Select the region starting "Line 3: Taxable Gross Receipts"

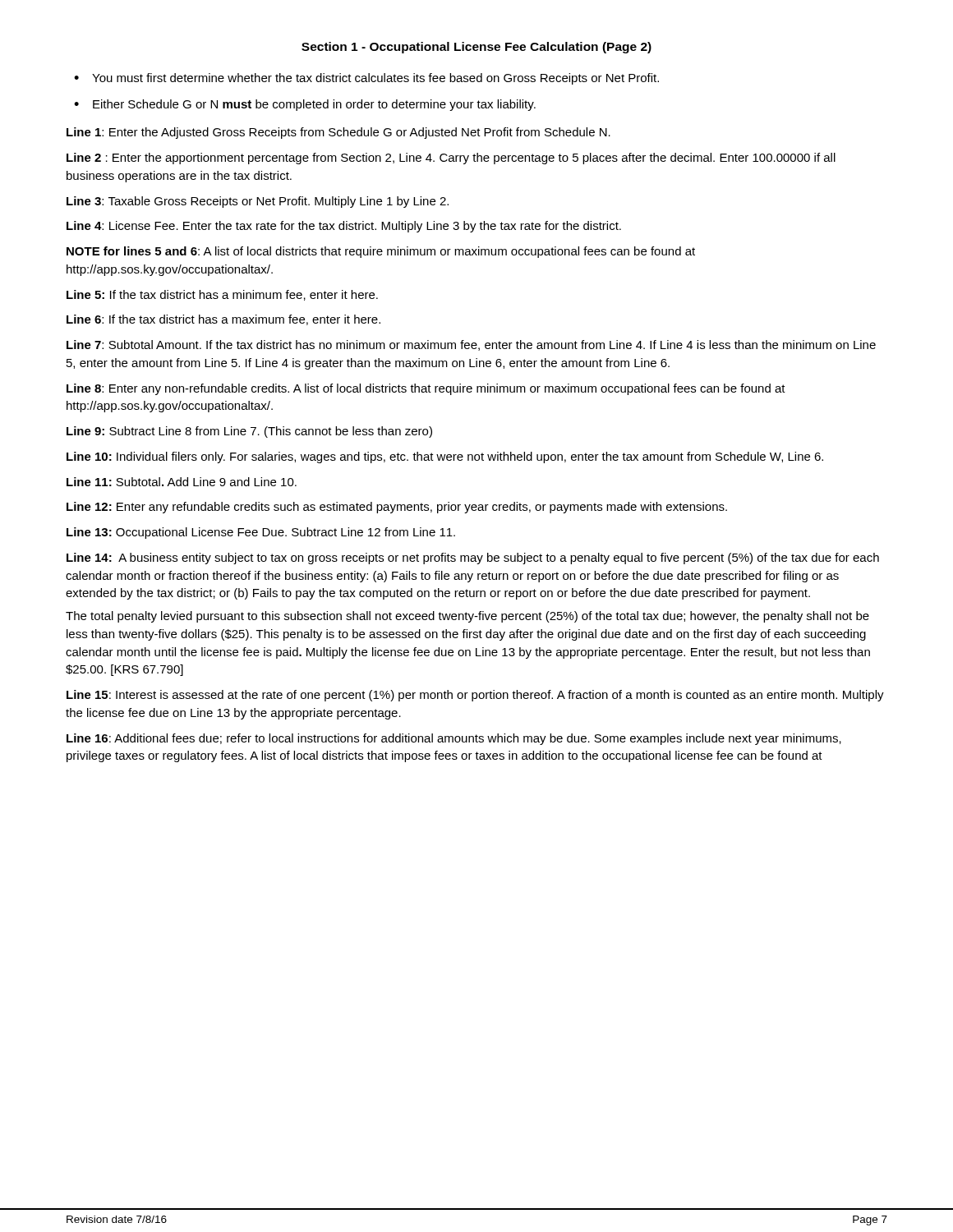[258, 202]
